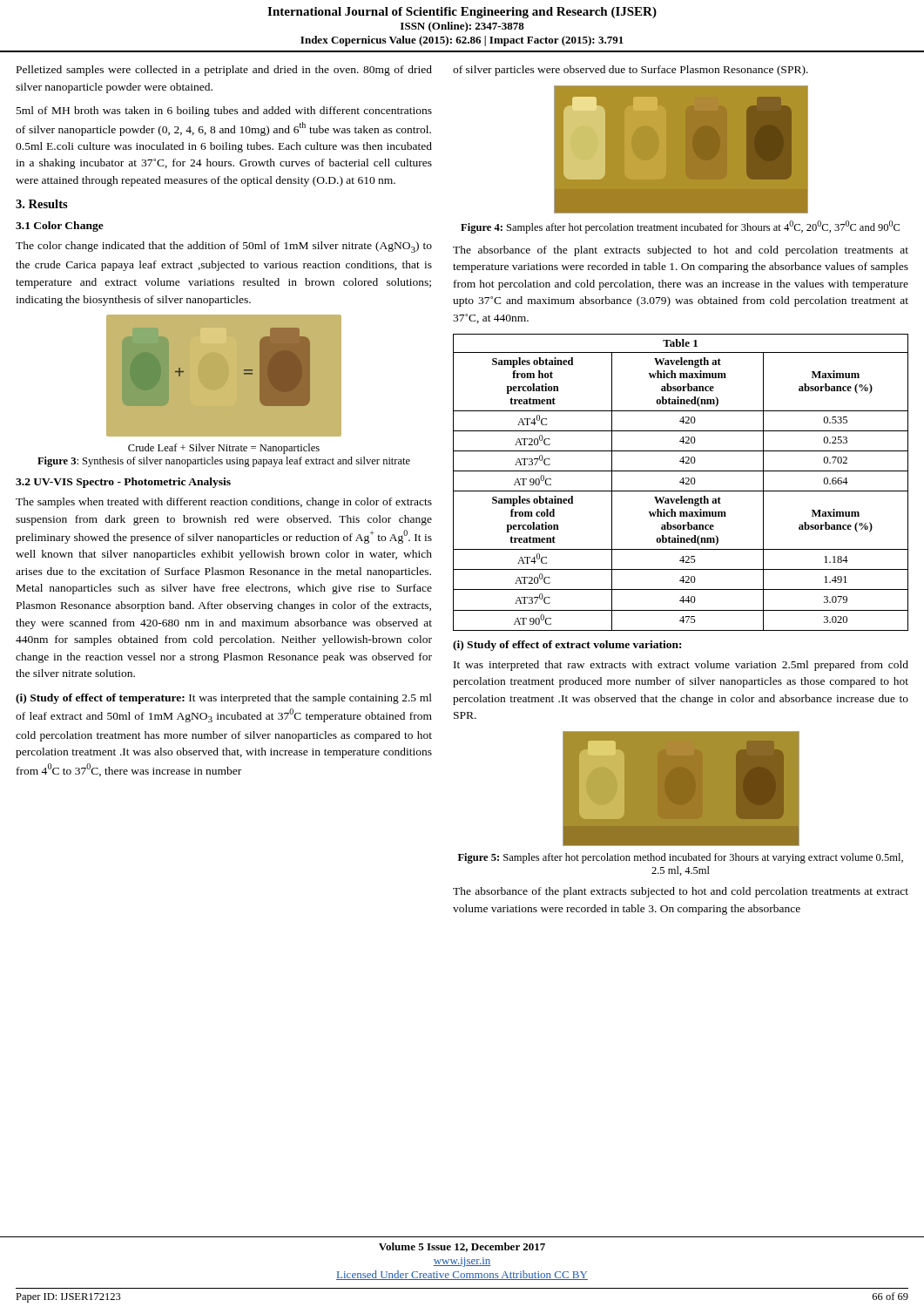Locate the text "(i) Study of effect of extract volume variation:"
The width and height of the screenshot is (924, 1307).
(x=681, y=645)
